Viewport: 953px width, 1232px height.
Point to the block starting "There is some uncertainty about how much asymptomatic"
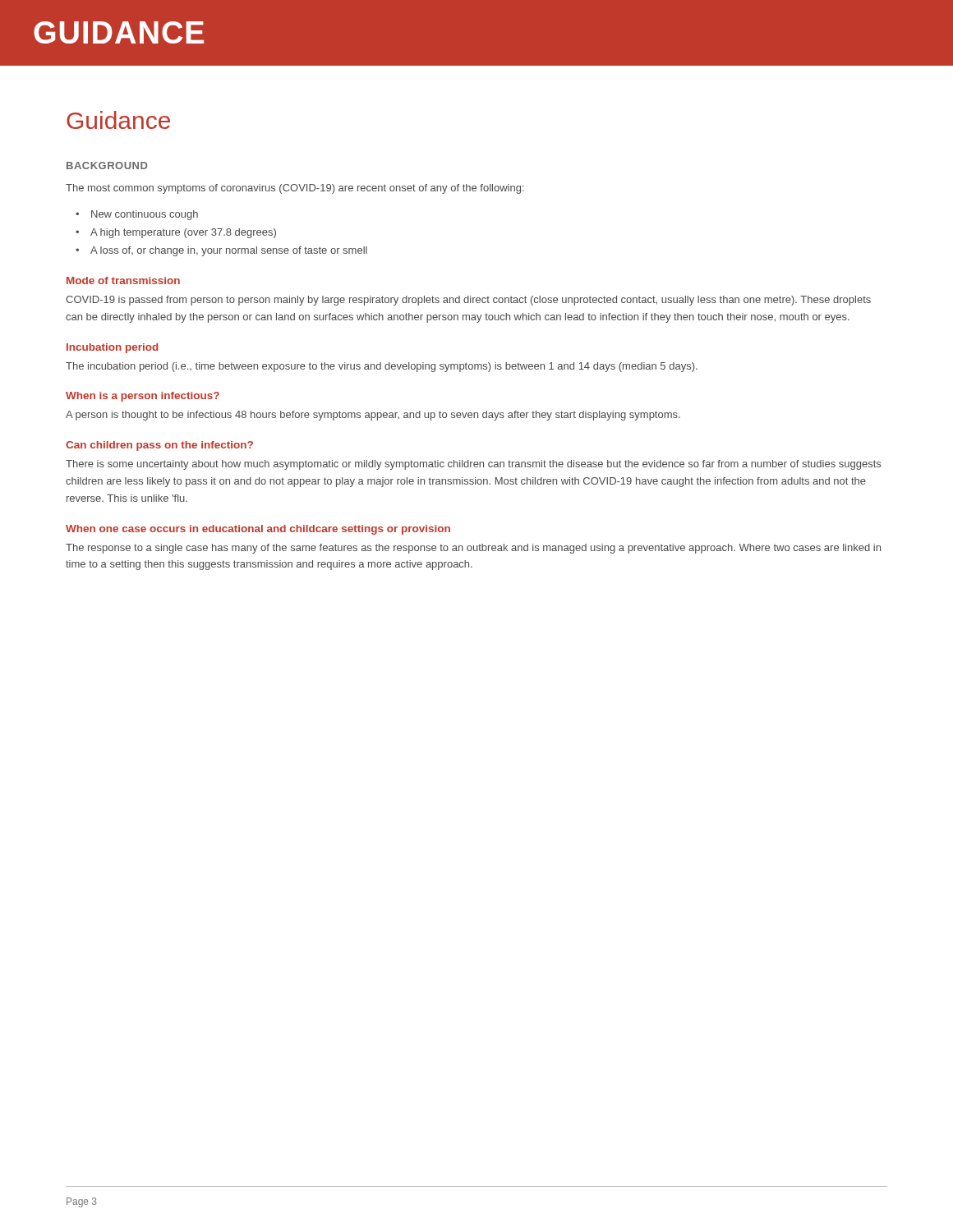point(474,481)
